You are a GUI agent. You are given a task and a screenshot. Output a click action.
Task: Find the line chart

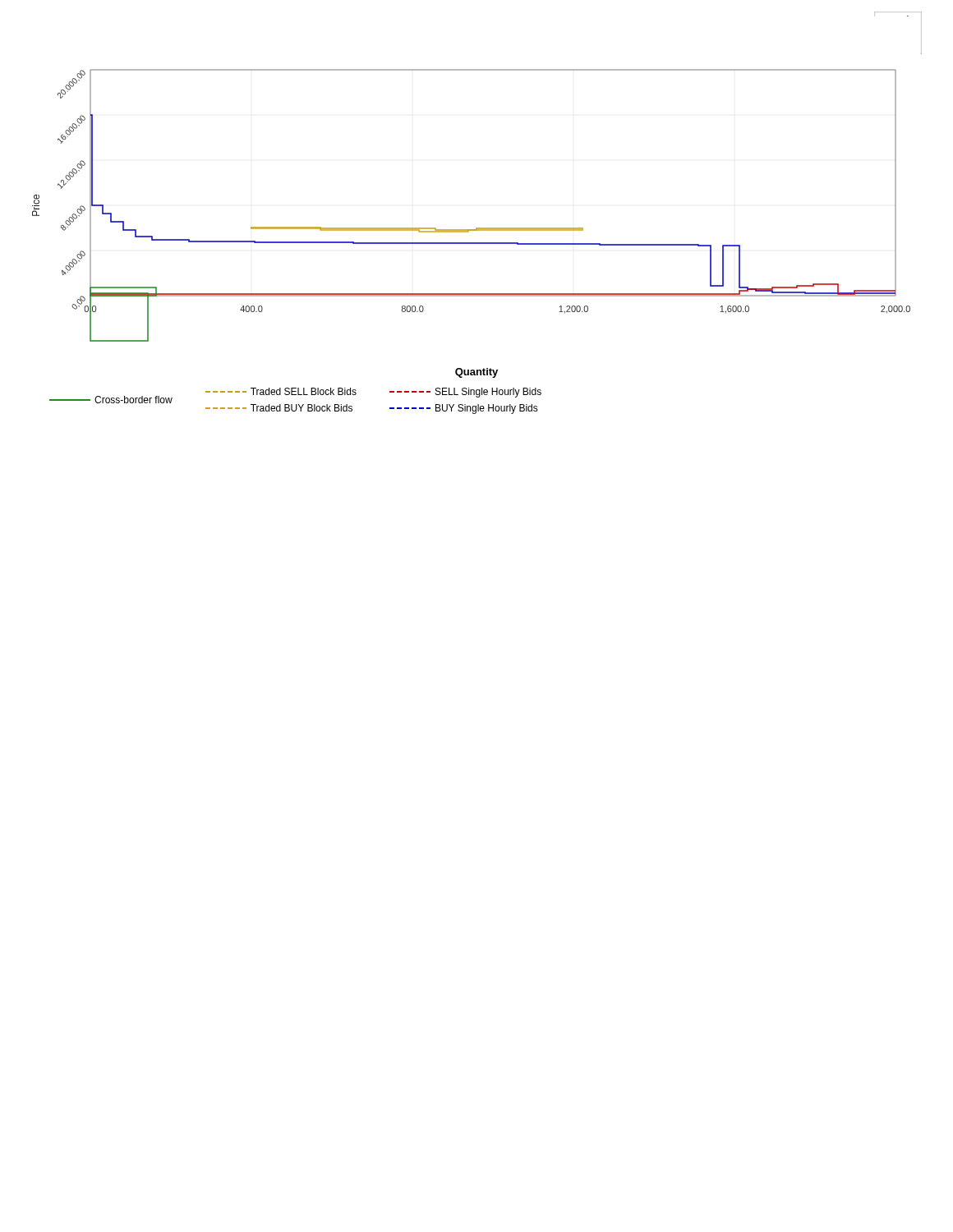pos(472,189)
